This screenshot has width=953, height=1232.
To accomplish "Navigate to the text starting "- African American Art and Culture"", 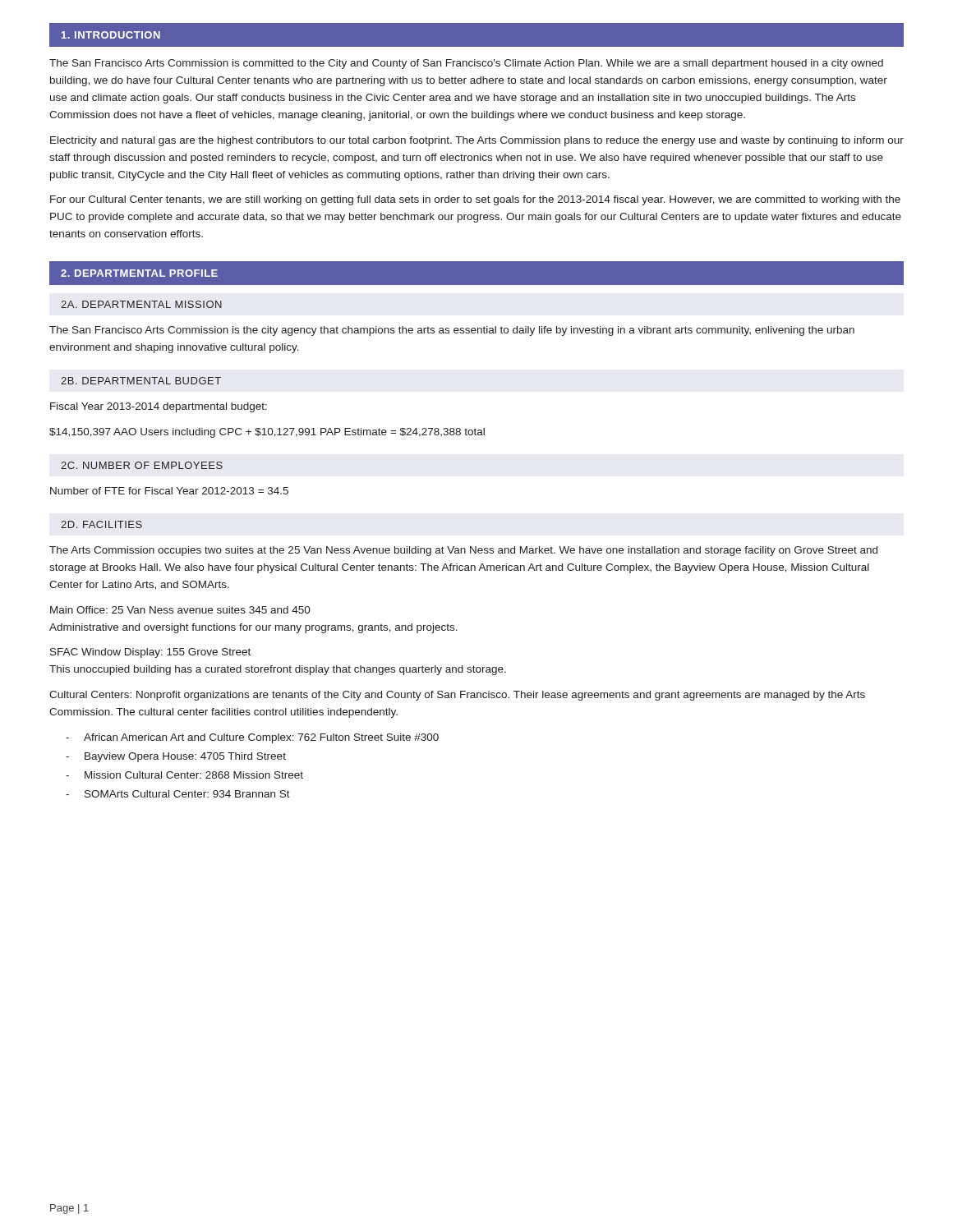I will (x=252, y=738).
